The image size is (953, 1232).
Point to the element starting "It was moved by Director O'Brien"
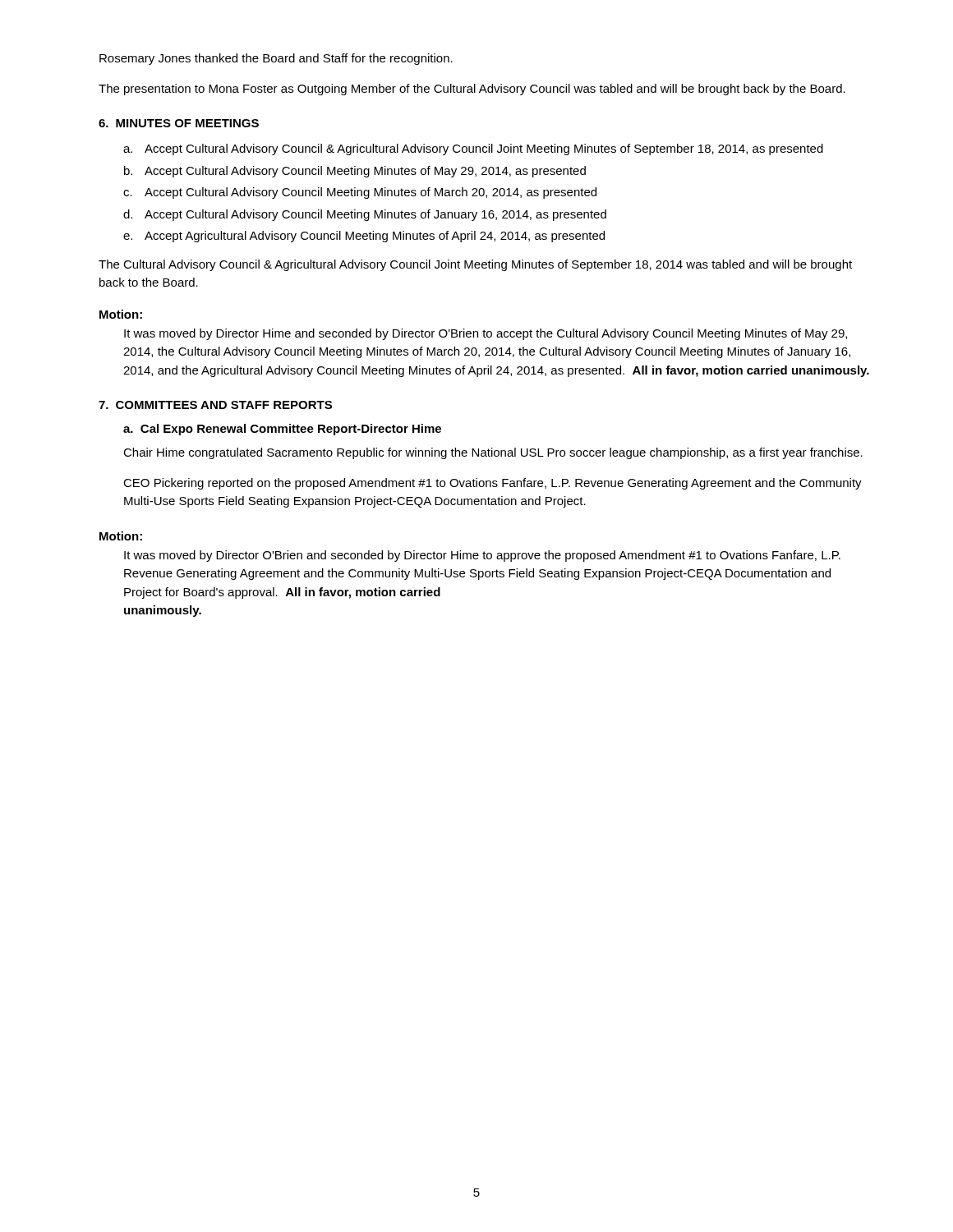pos(482,582)
